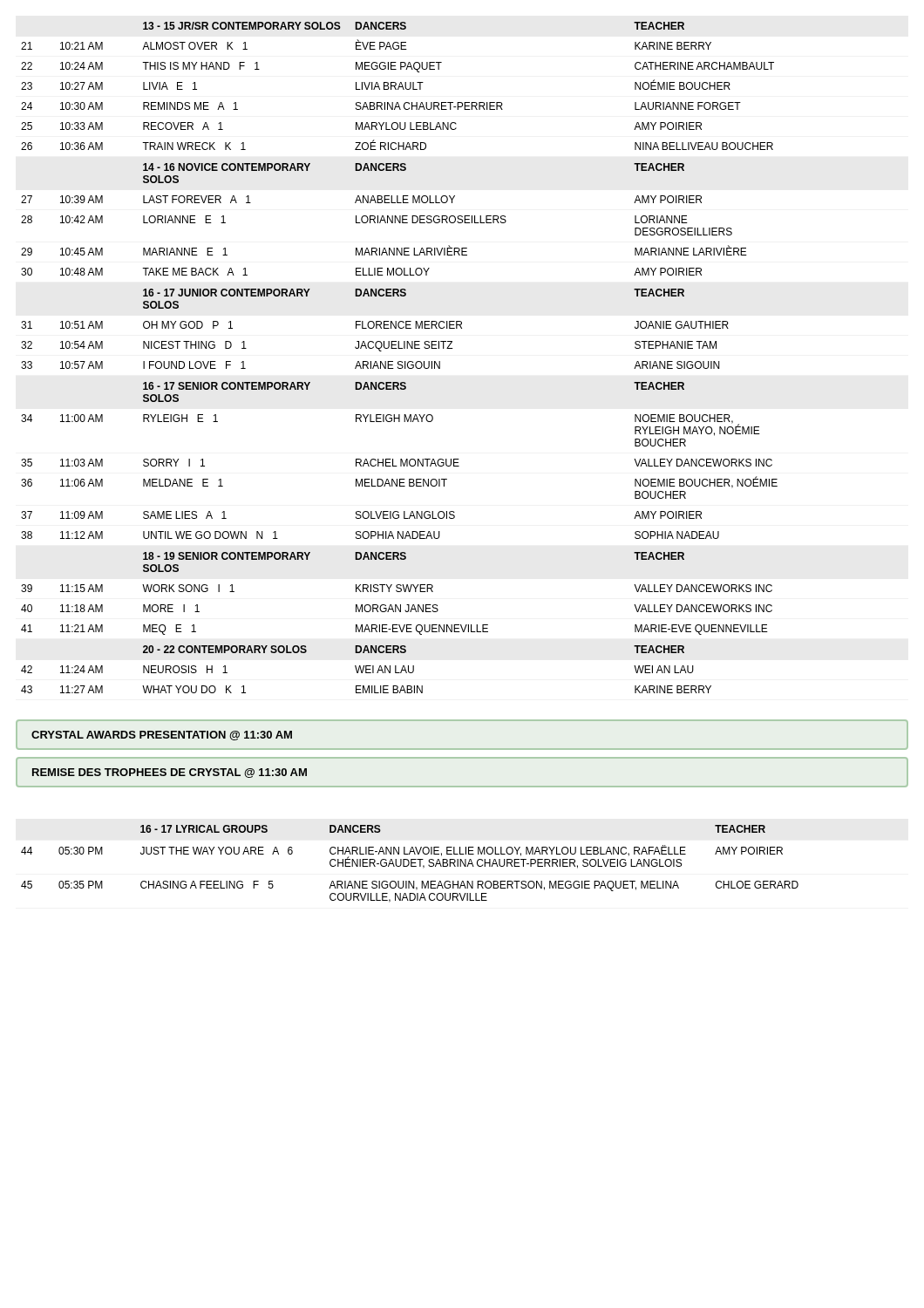This screenshot has height=1308, width=924.
Task: Find the passage starting "REMISE DES TROPHEES DE"
Action: (169, 772)
